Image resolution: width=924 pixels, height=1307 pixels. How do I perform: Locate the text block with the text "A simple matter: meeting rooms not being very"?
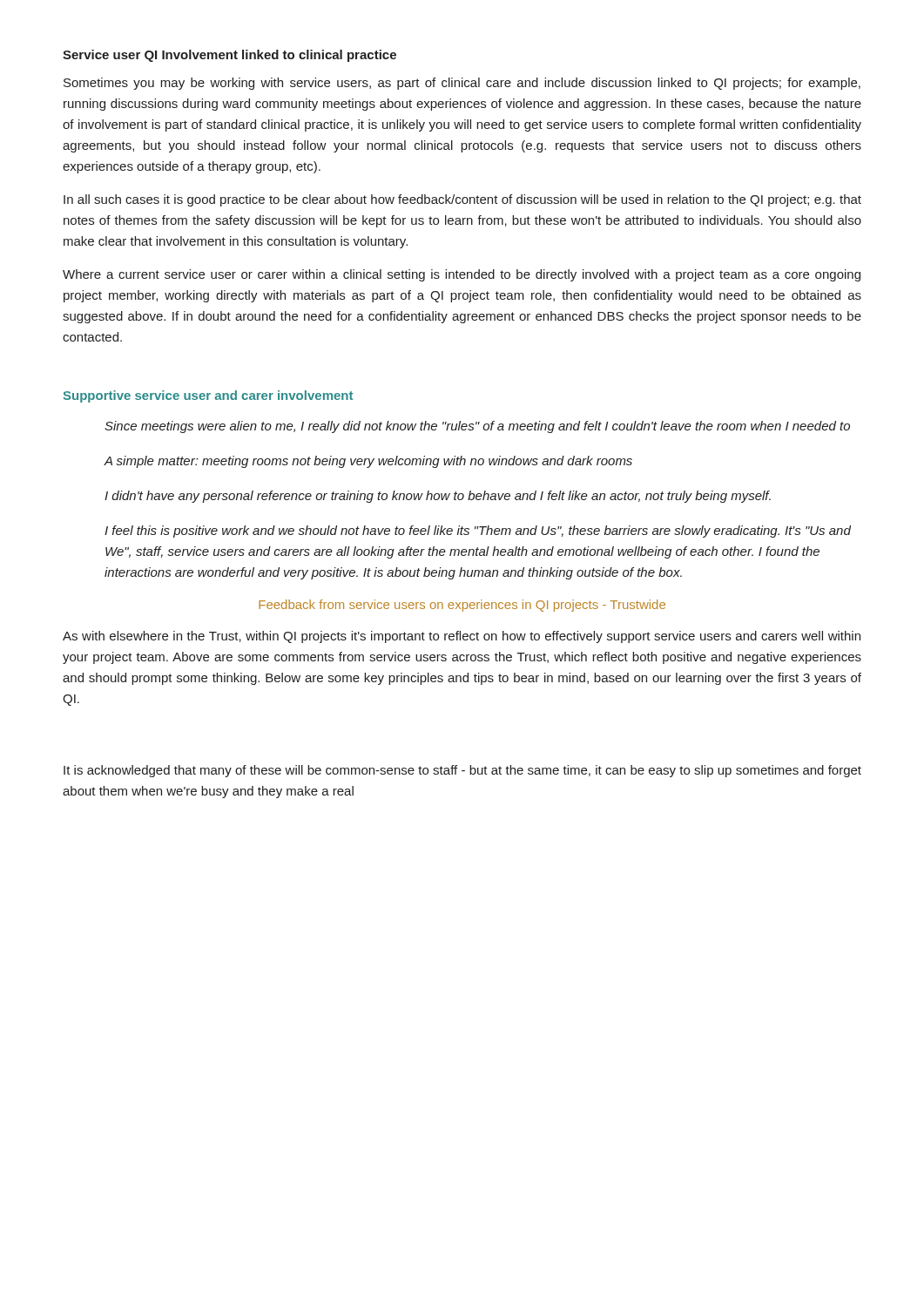point(483,461)
